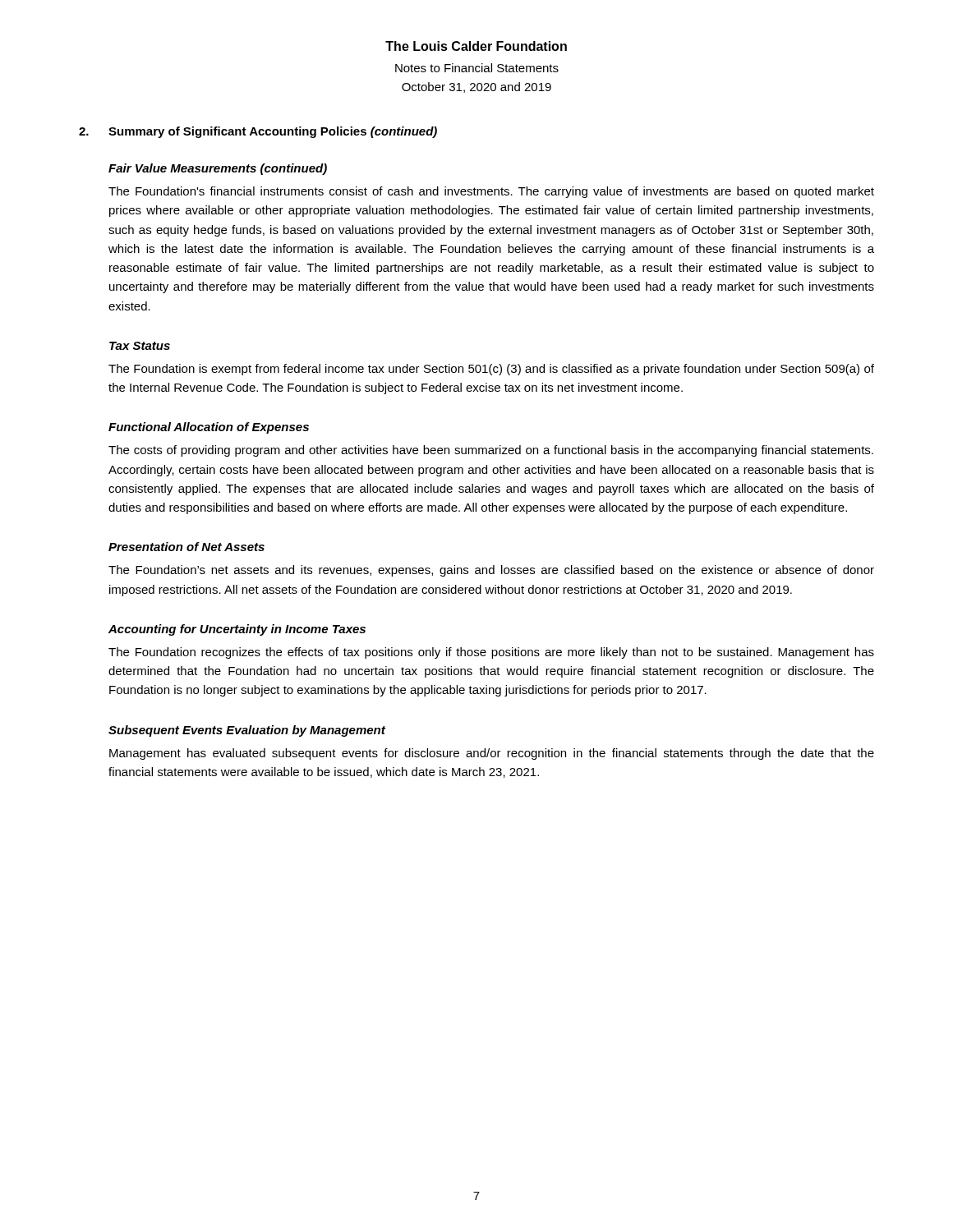Click where it says "Subsequent Events Evaluation by Management"

pyautogui.click(x=247, y=729)
